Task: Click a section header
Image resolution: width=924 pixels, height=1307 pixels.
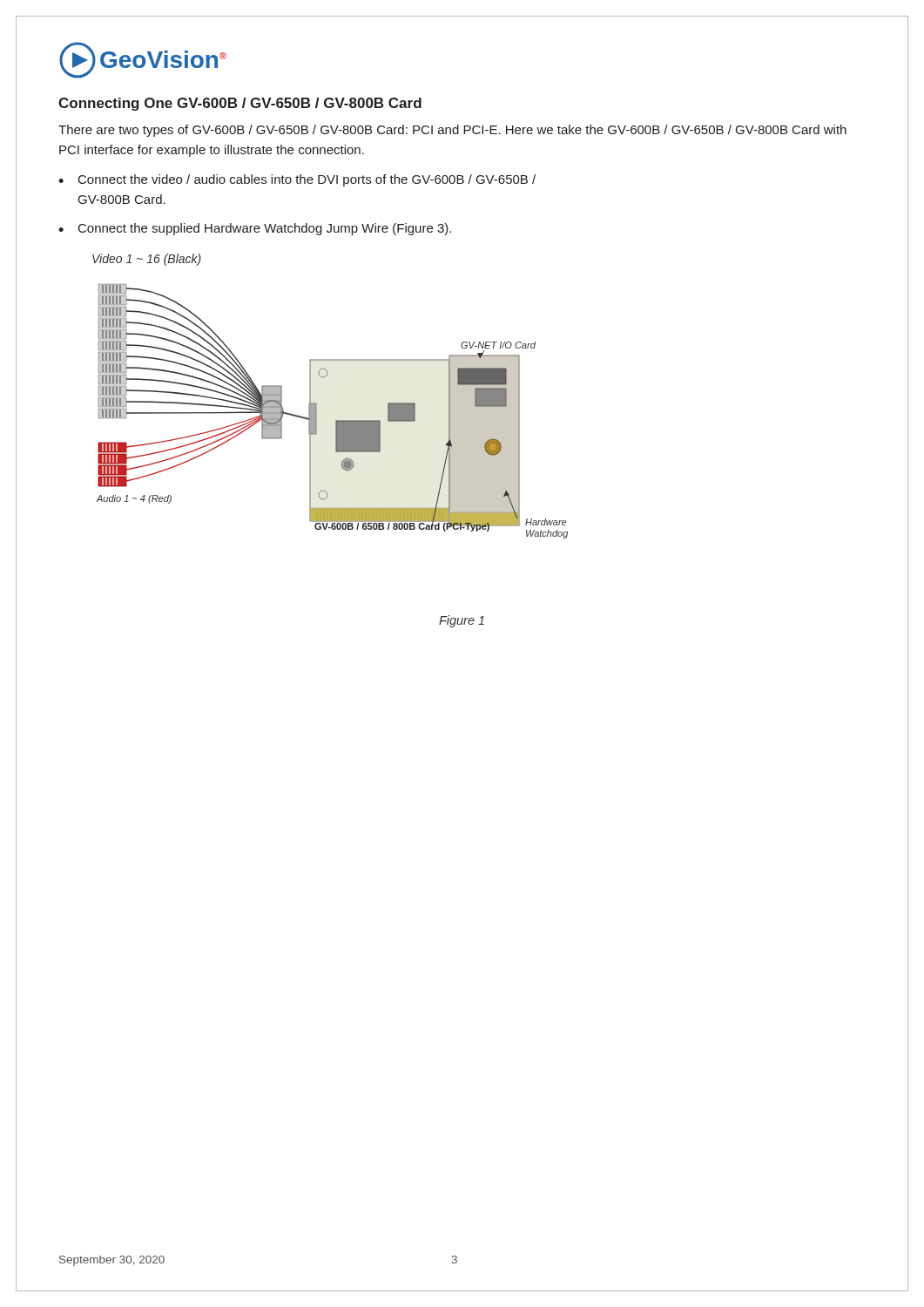Action: pos(240,103)
